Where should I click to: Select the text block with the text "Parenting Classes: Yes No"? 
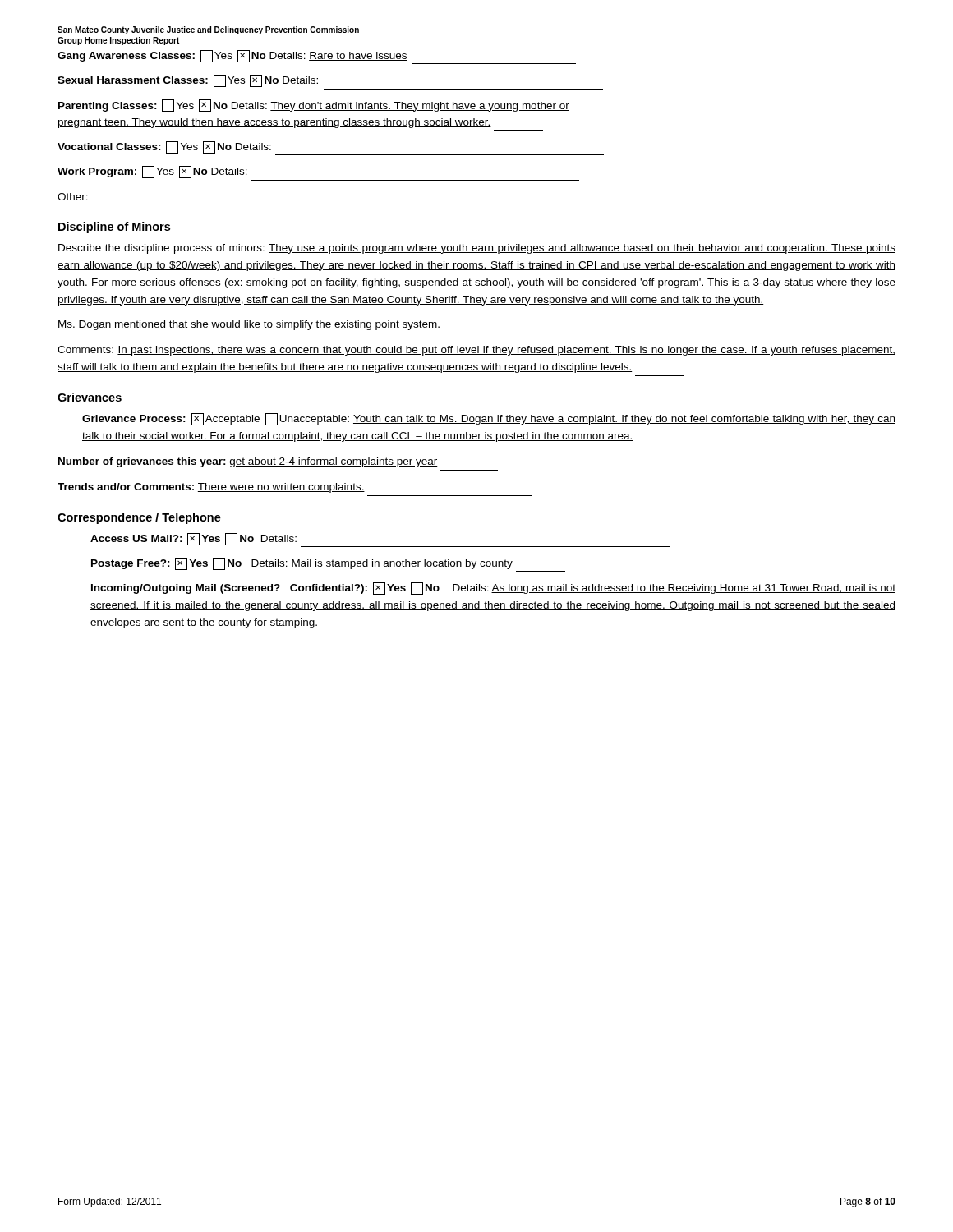(x=313, y=115)
